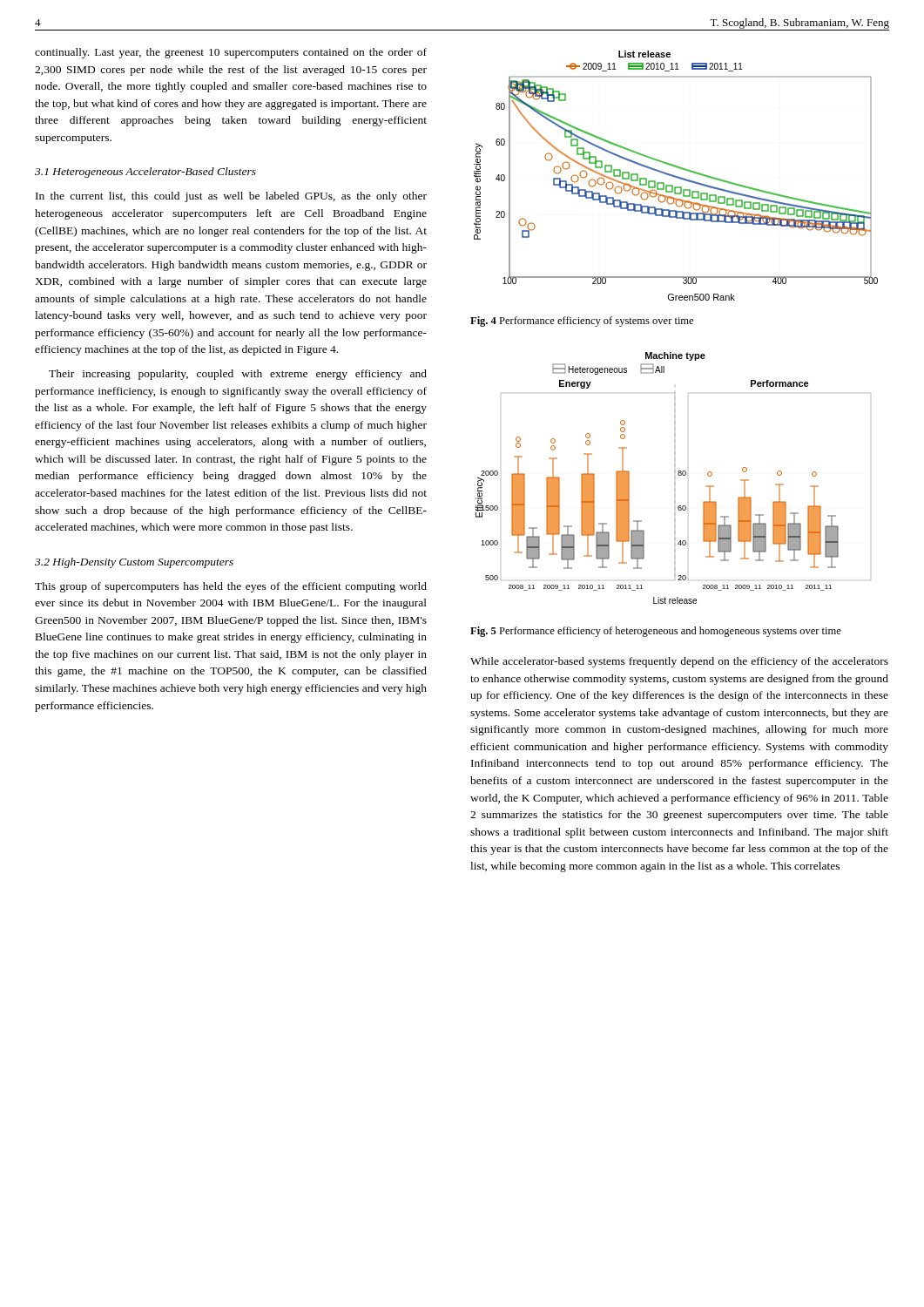Point to the block beginning "continually. Last year, the greenest"
Screen dimensions: 1307x924
click(x=231, y=95)
